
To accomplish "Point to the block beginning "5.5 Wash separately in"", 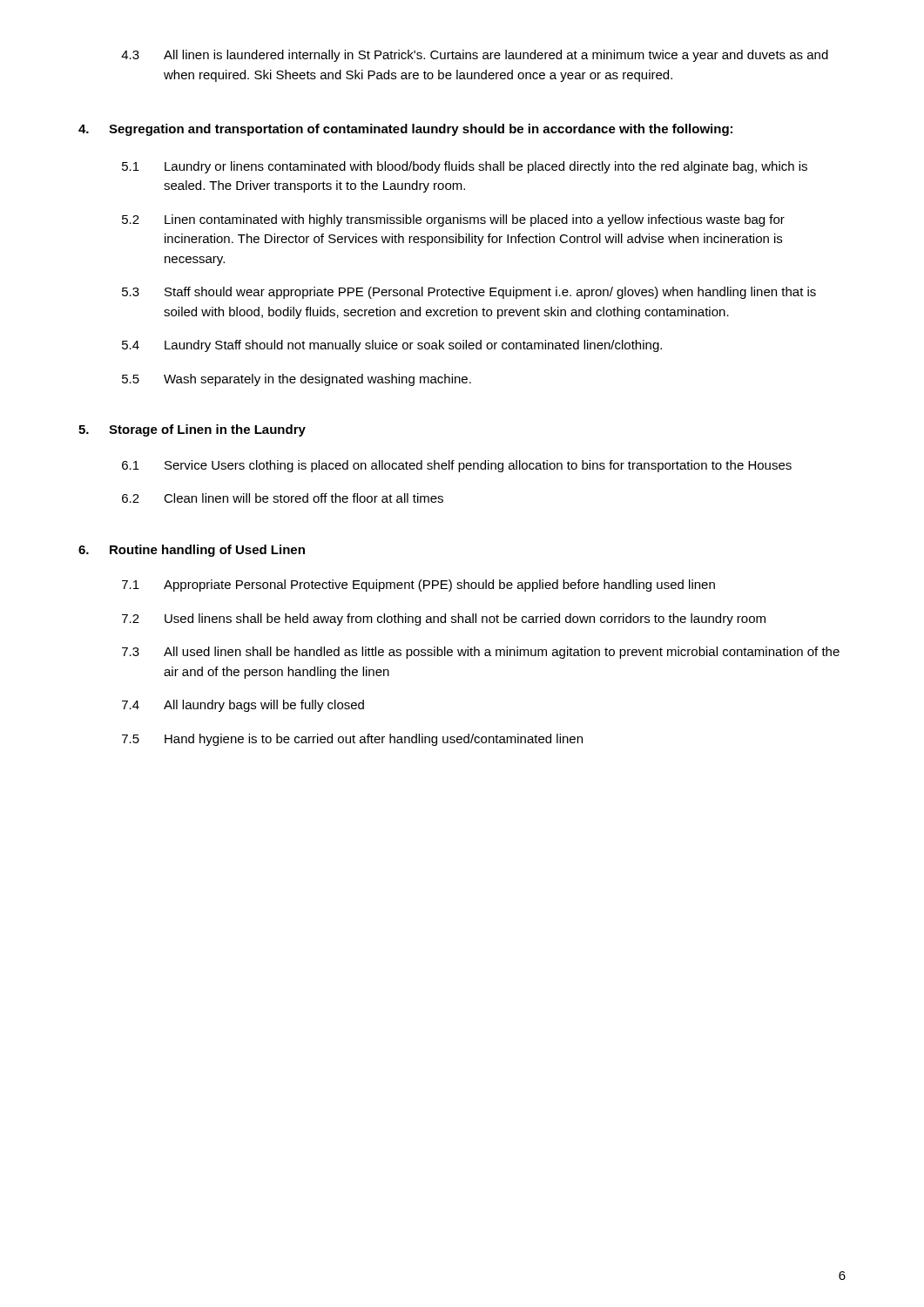I will 462,379.
